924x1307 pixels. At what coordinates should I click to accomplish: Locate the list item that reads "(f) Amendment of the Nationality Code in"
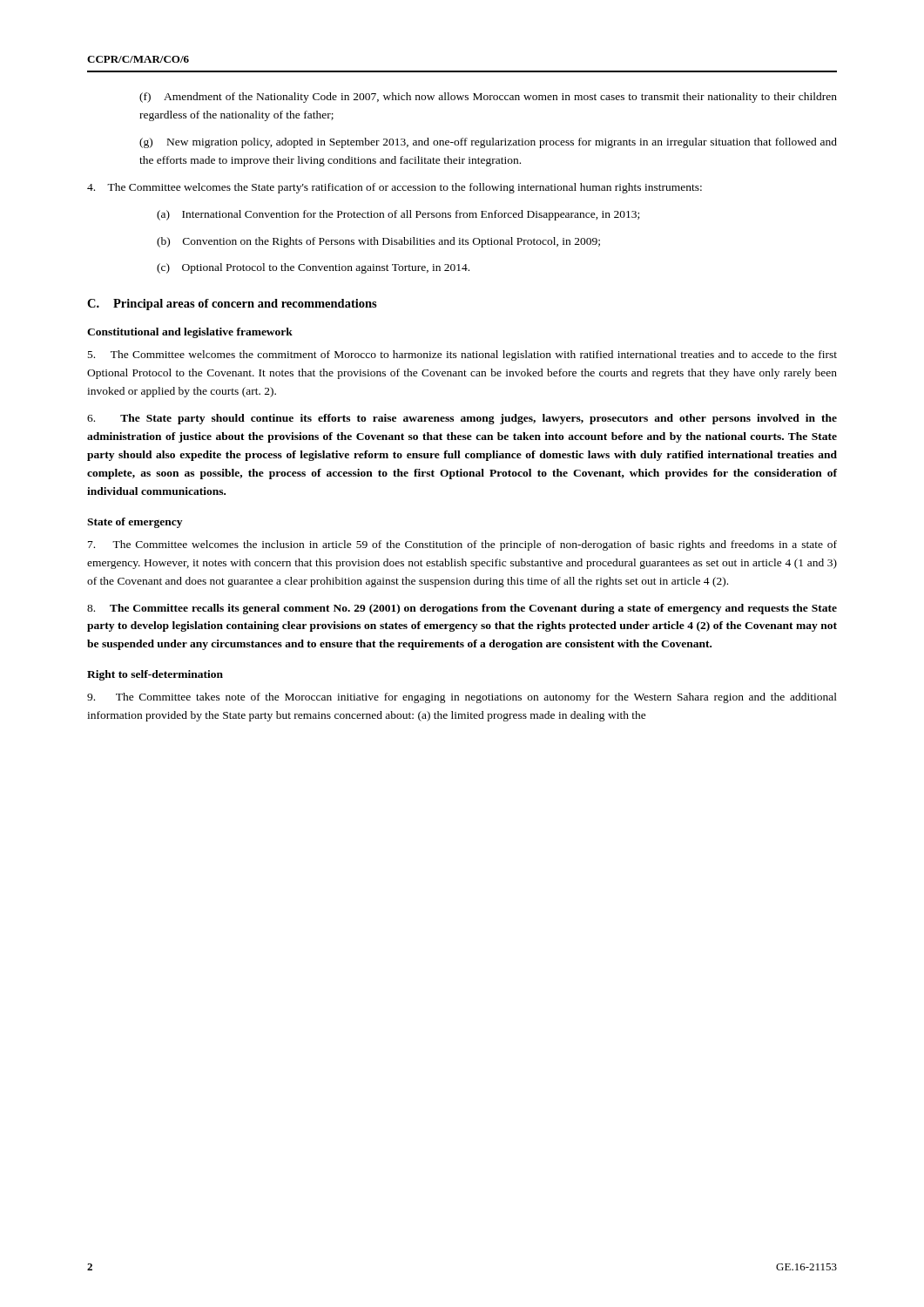(x=488, y=105)
